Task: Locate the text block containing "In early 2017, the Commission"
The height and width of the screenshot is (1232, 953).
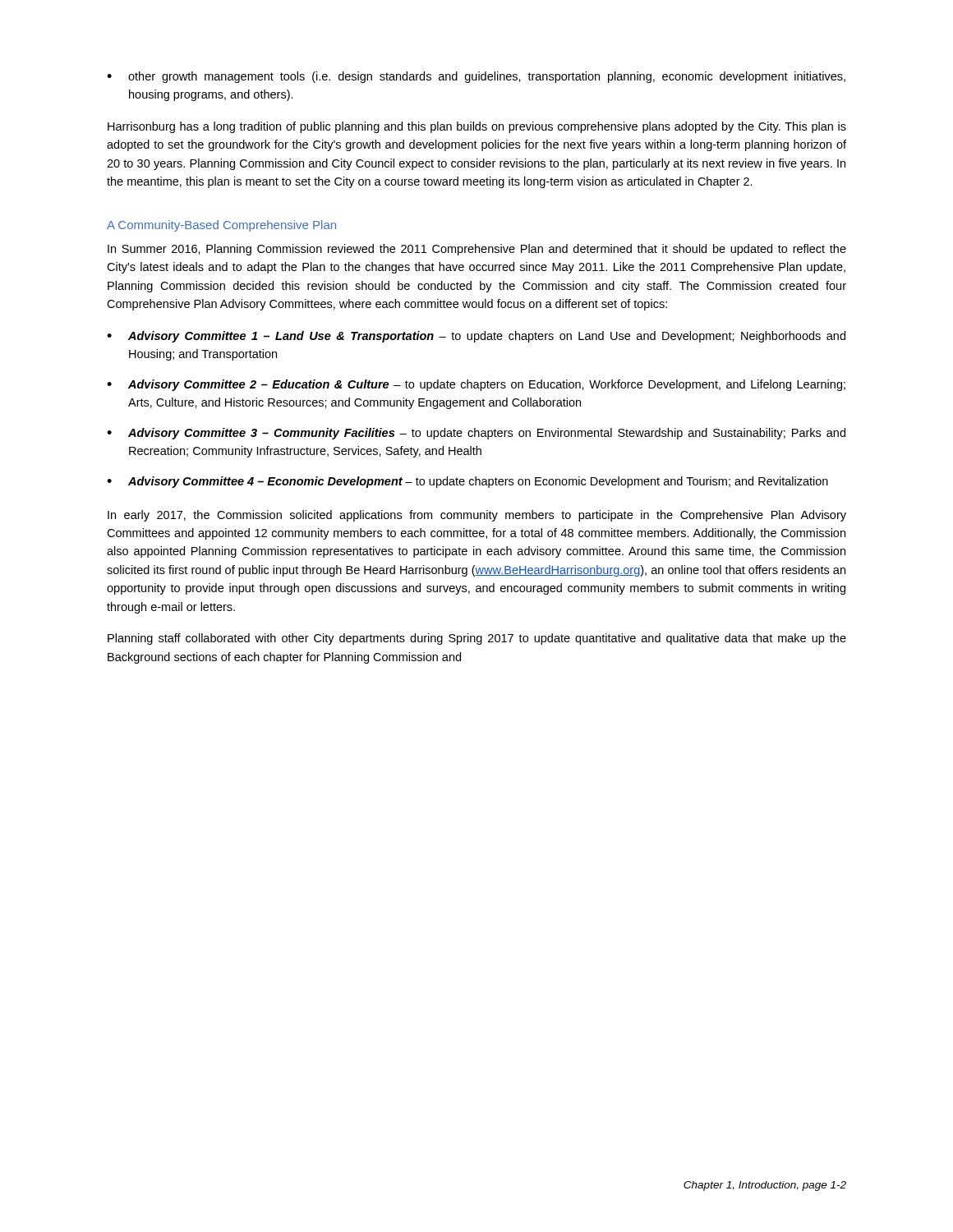Action: pyautogui.click(x=476, y=561)
